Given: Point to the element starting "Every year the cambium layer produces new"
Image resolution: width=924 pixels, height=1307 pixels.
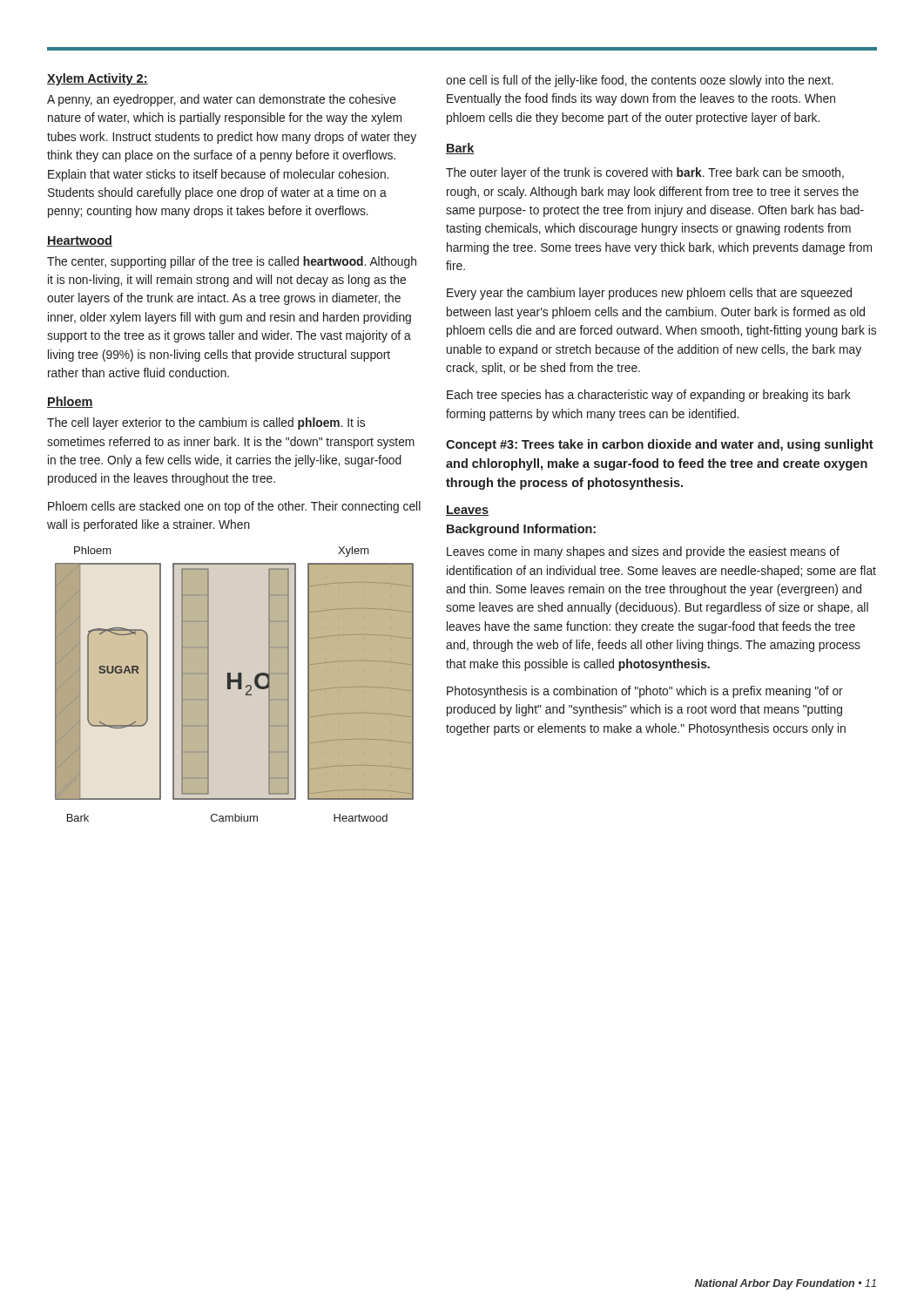Looking at the screenshot, I should 661,331.
